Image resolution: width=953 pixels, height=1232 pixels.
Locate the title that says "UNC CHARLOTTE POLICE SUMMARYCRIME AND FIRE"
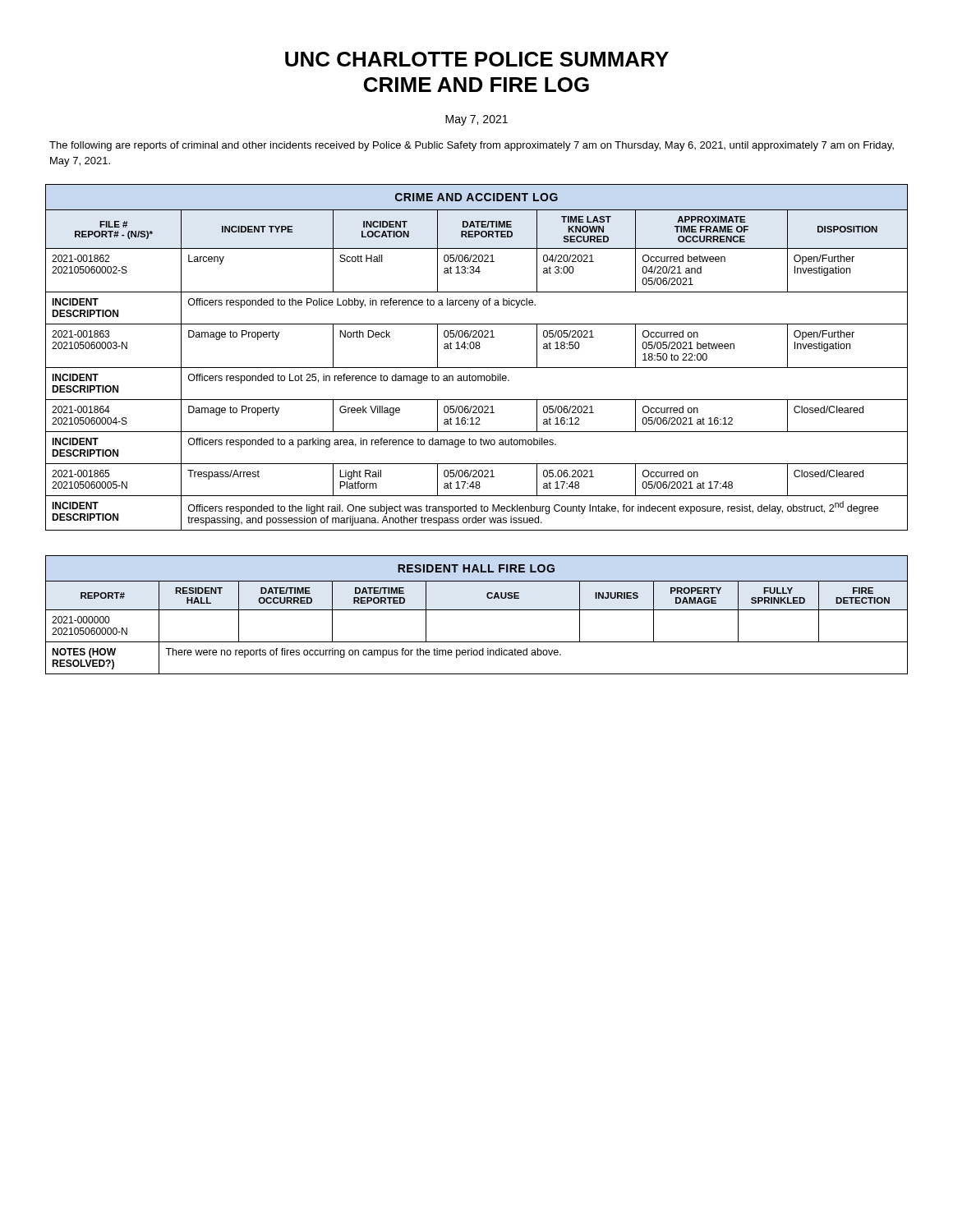(x=476, y=73)
